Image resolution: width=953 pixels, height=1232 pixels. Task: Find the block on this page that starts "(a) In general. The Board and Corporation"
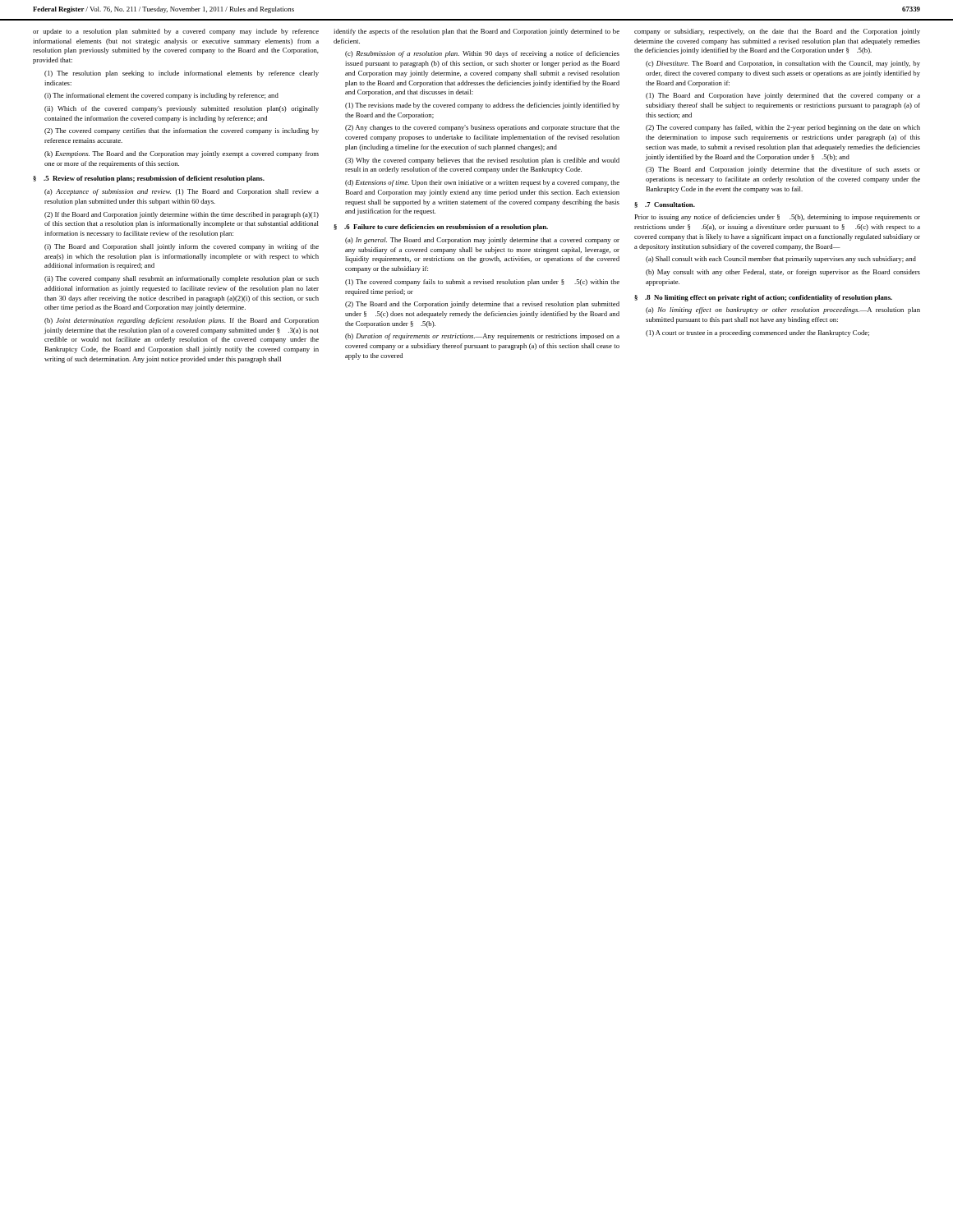[476, 298]
